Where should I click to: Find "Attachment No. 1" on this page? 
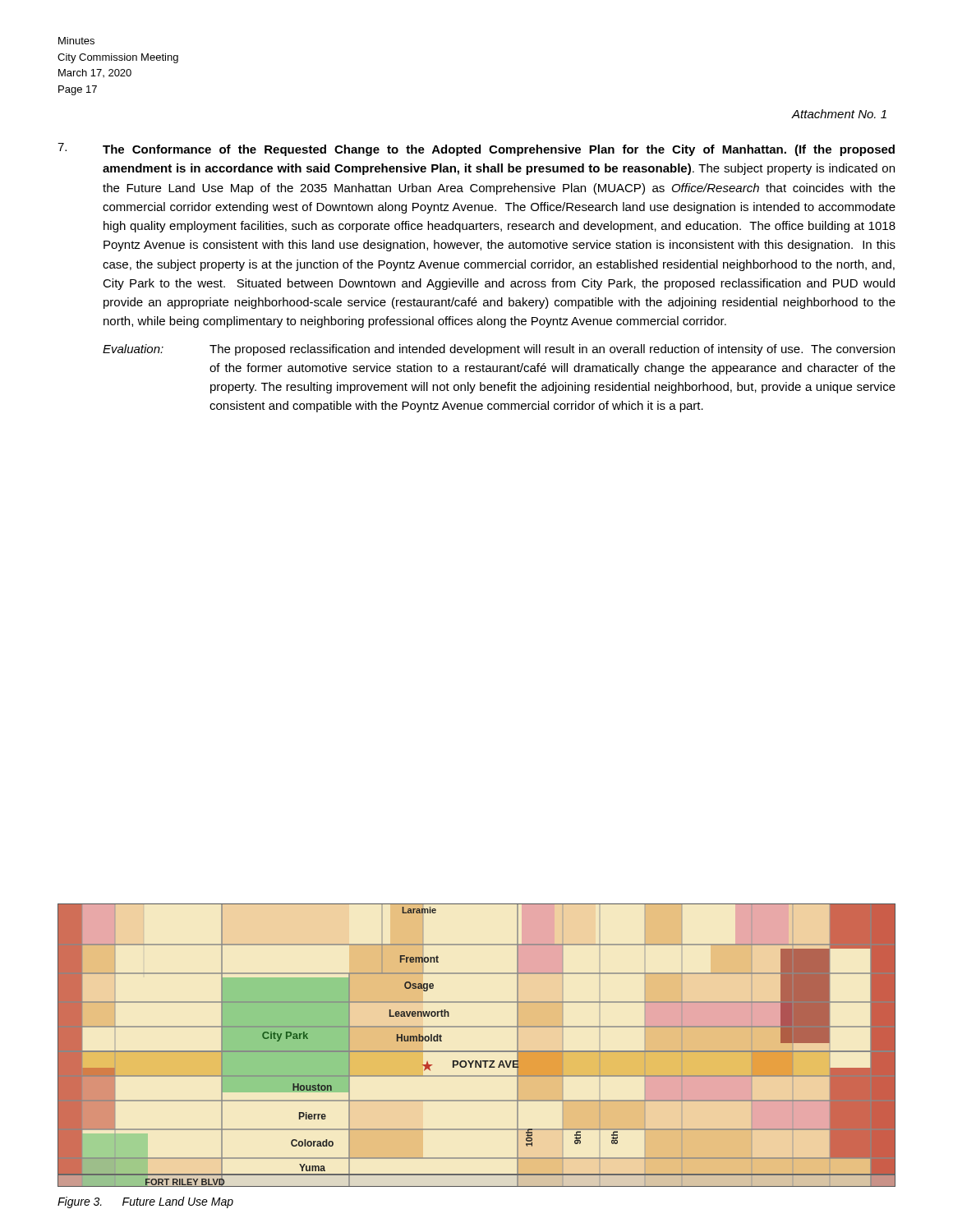[x=840, y=114]
